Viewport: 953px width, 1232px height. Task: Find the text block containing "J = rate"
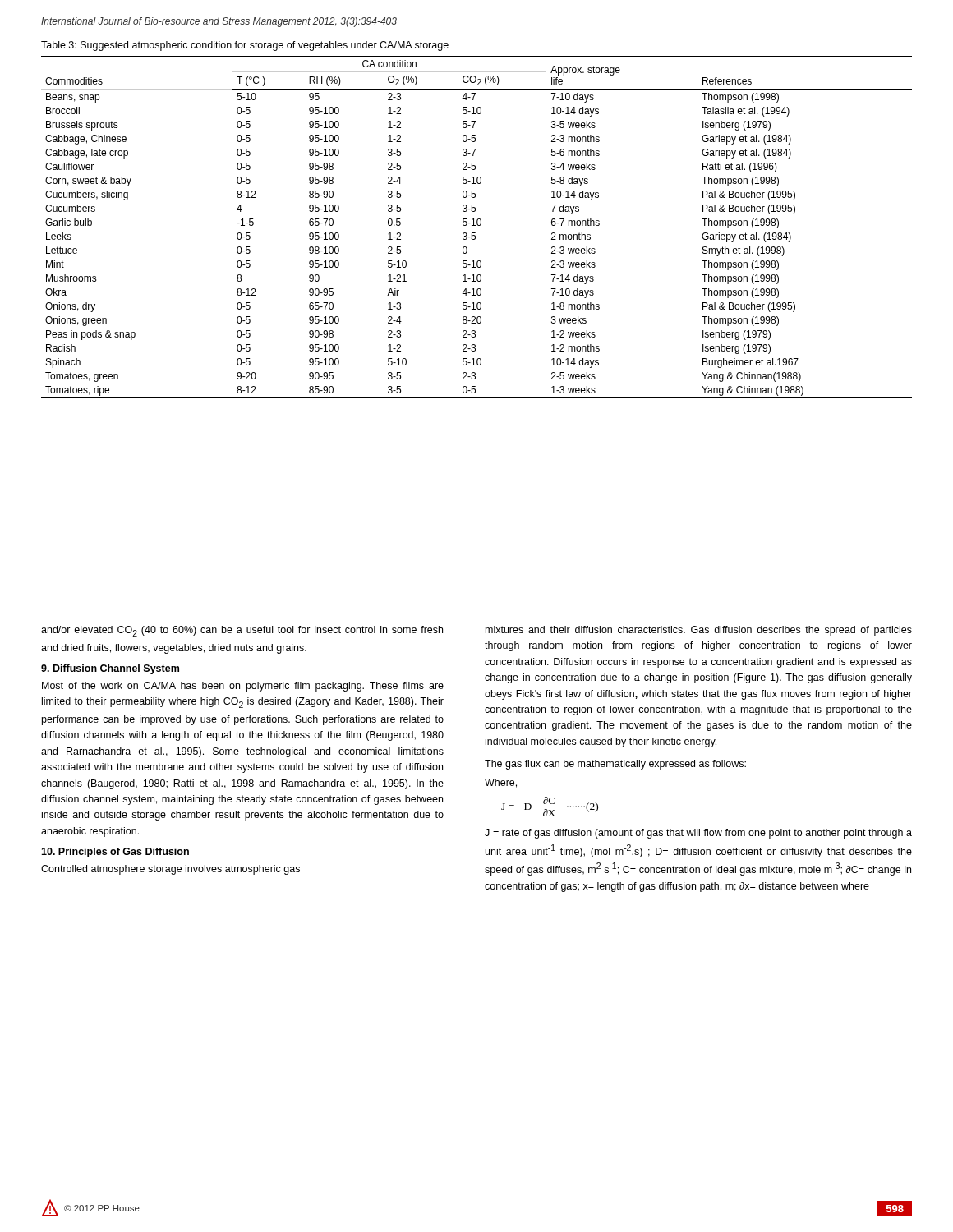click(698, 860)
